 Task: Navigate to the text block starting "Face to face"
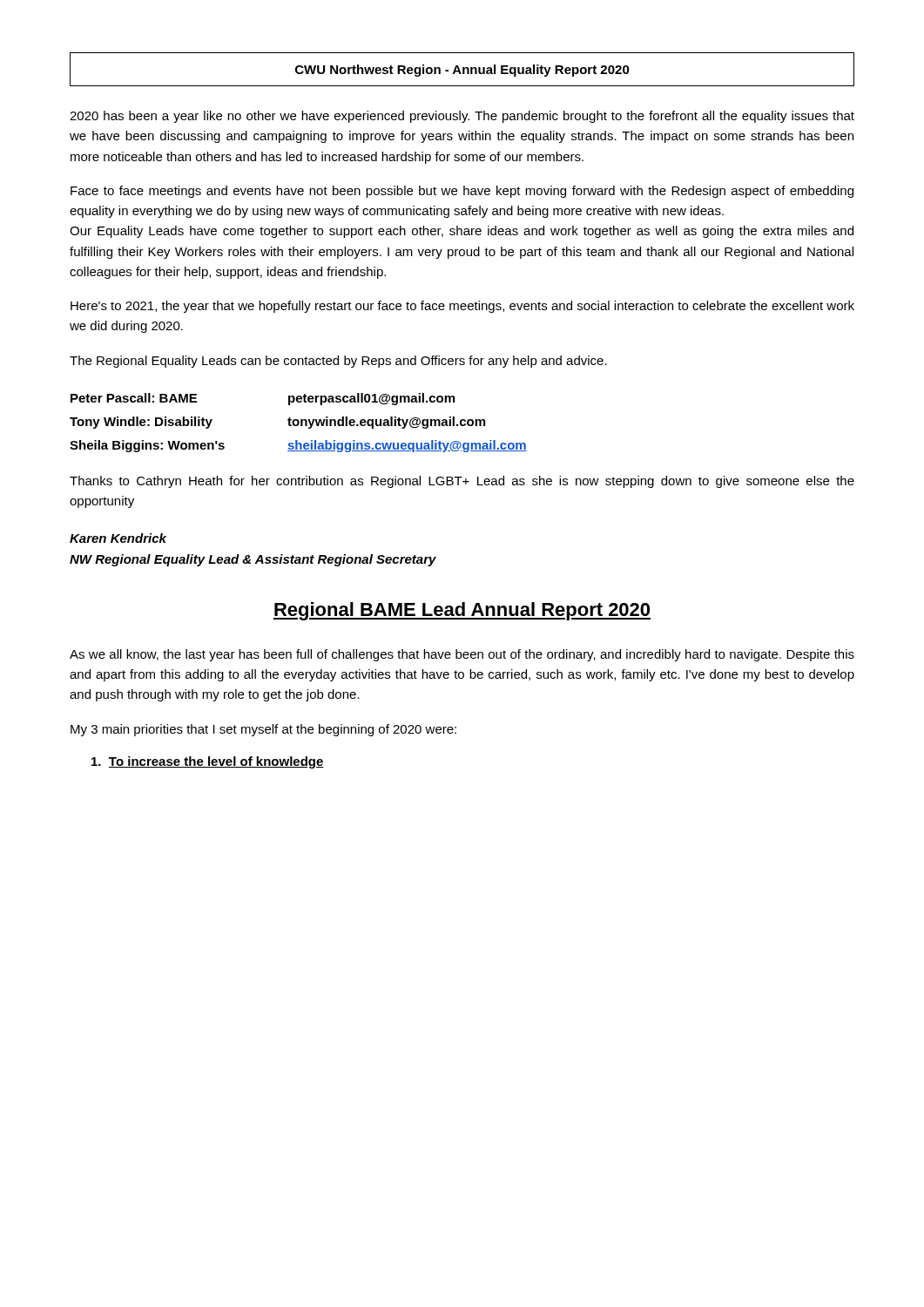tap(462, 200)
